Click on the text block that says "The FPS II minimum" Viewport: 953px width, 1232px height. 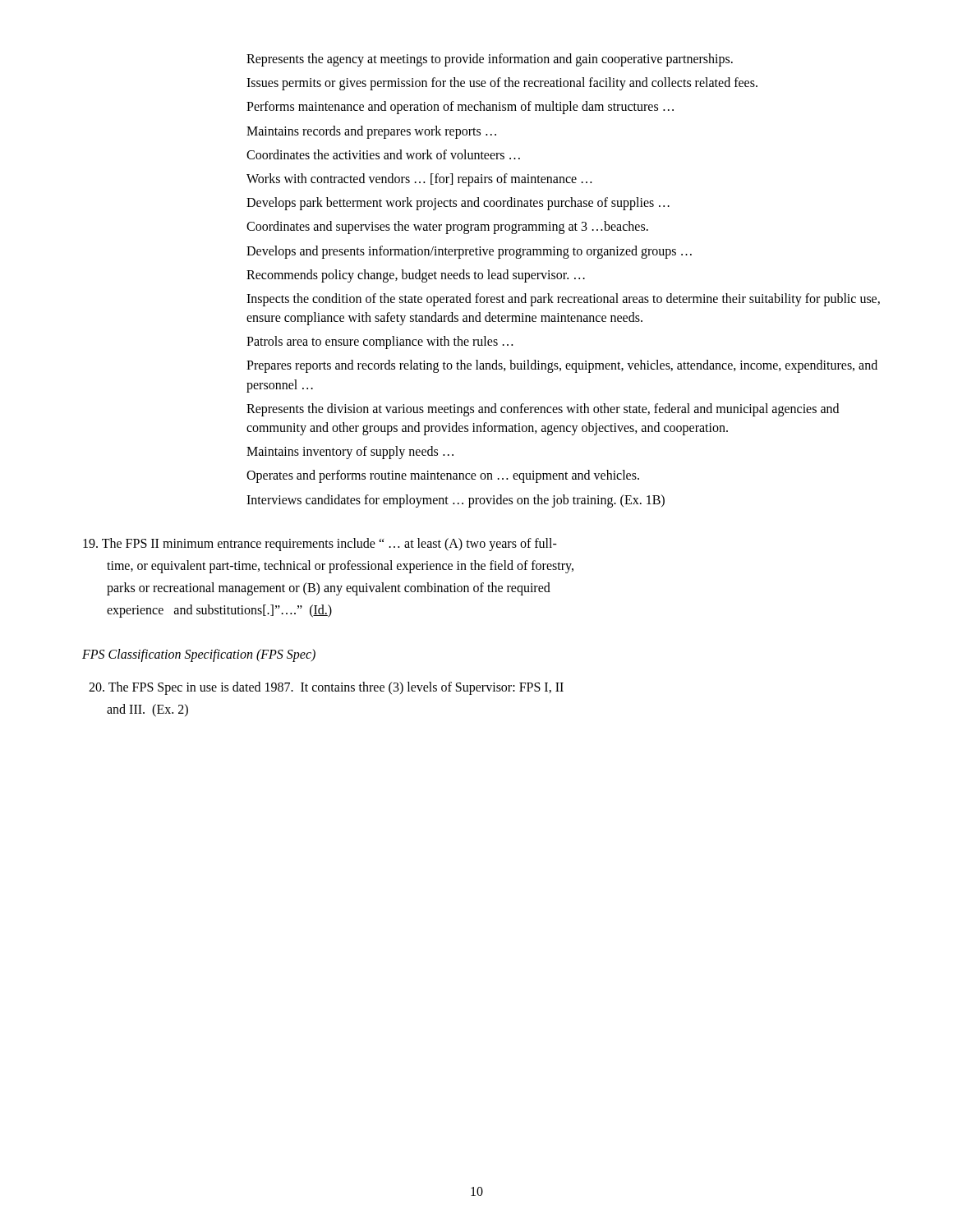[x=319, y=543]
